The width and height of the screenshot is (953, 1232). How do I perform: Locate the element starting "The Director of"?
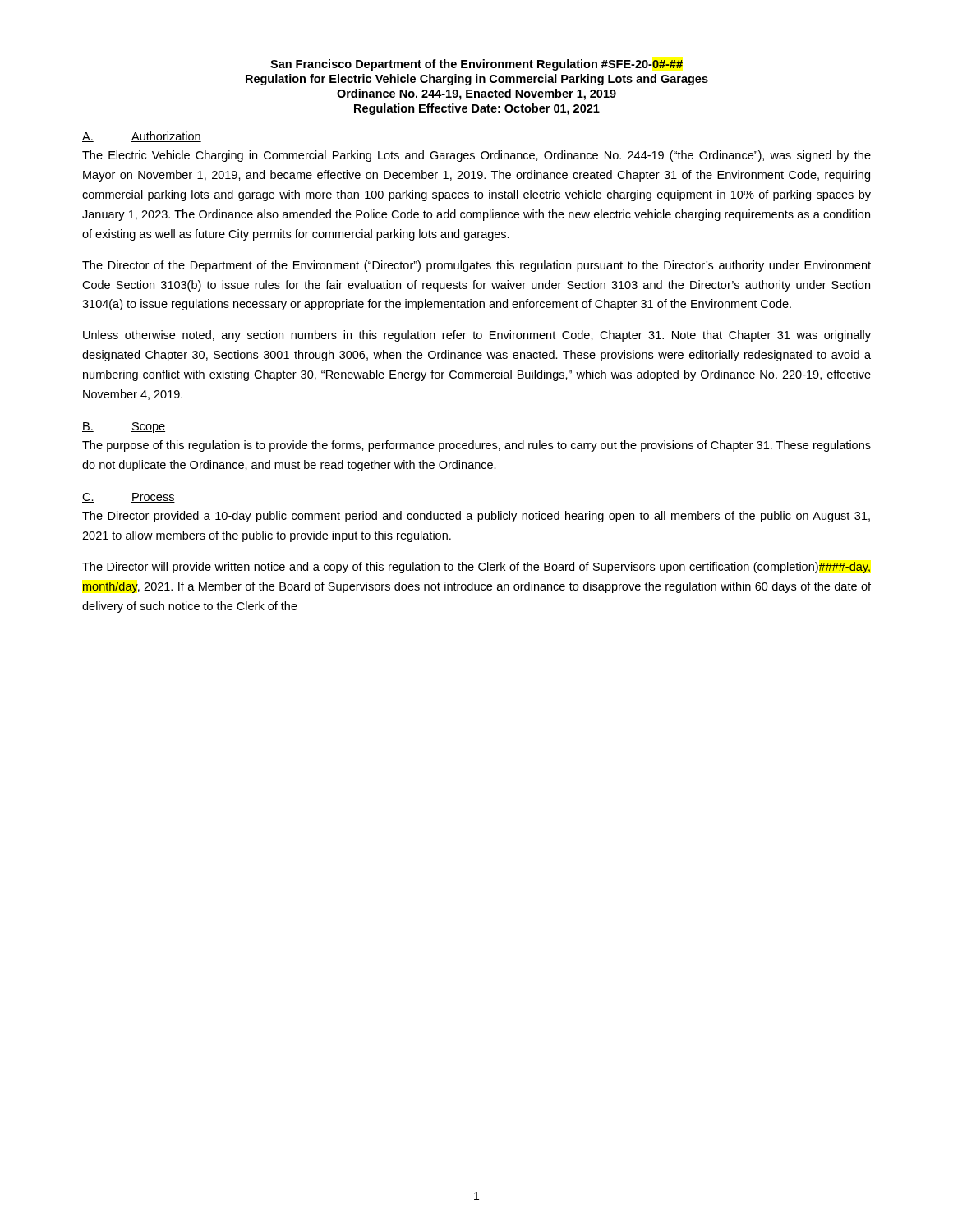click(x=476, y=285)
